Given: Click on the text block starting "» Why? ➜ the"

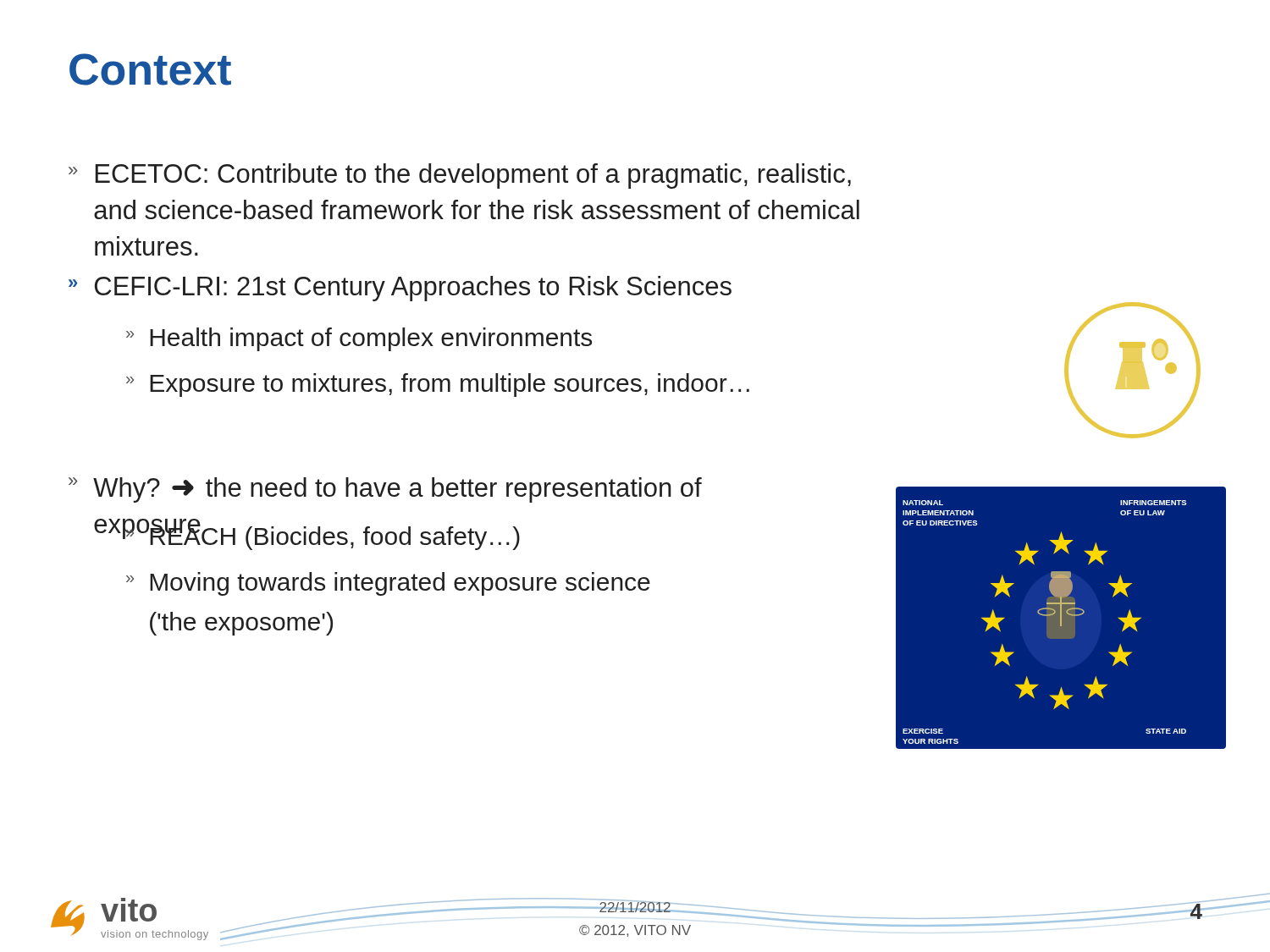Looking at the screenshot, I should click(x=415, y=505).
